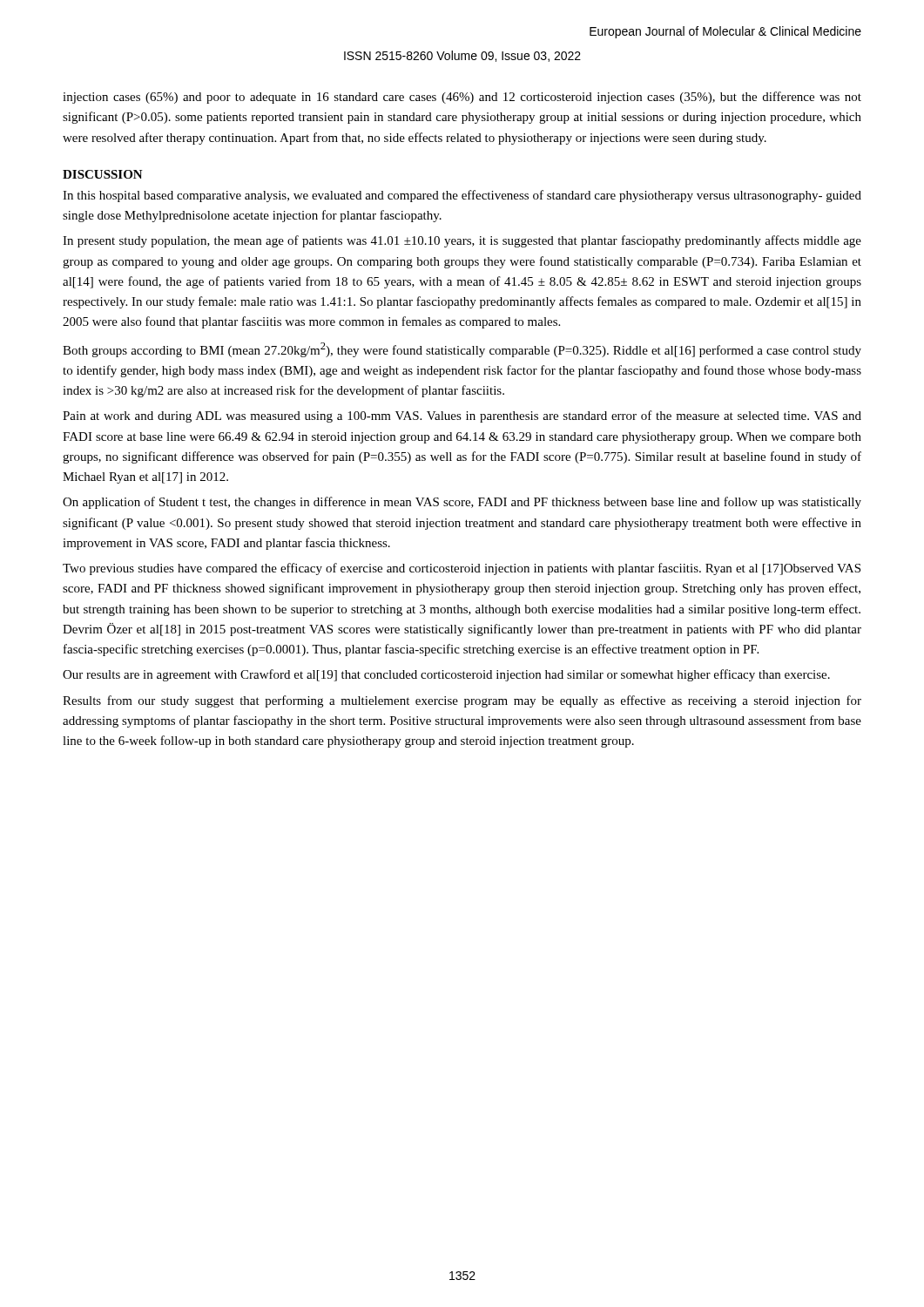924x1307 pixels.
Task: Where is the passage that starts "Our results are in agreement with Crawford et"?
Action: click(447, 675)
